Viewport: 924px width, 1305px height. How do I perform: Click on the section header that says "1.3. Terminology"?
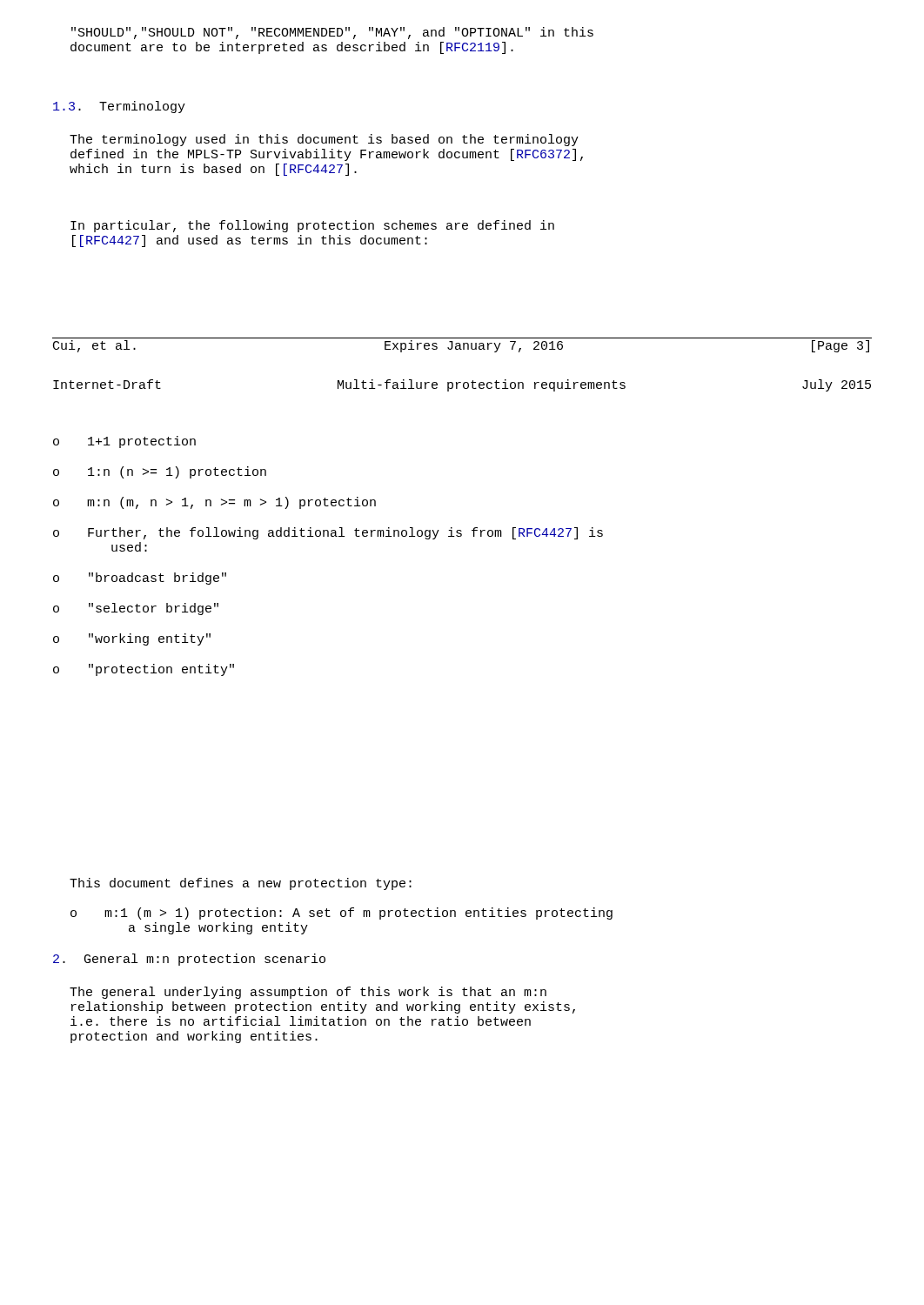click(x=119, y=107)
